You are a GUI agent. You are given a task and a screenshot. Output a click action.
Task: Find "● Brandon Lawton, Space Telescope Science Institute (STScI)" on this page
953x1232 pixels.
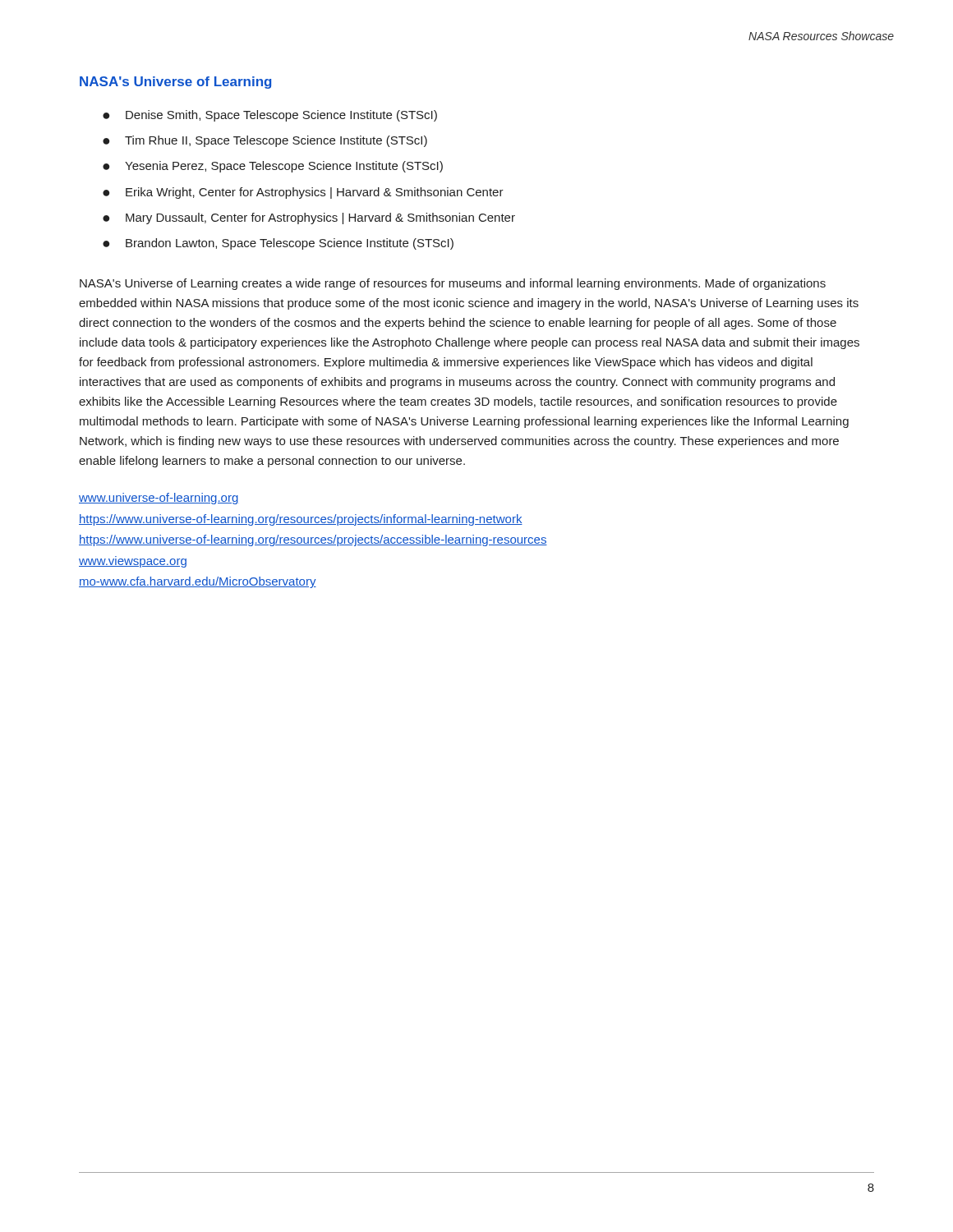pos(278,244)
